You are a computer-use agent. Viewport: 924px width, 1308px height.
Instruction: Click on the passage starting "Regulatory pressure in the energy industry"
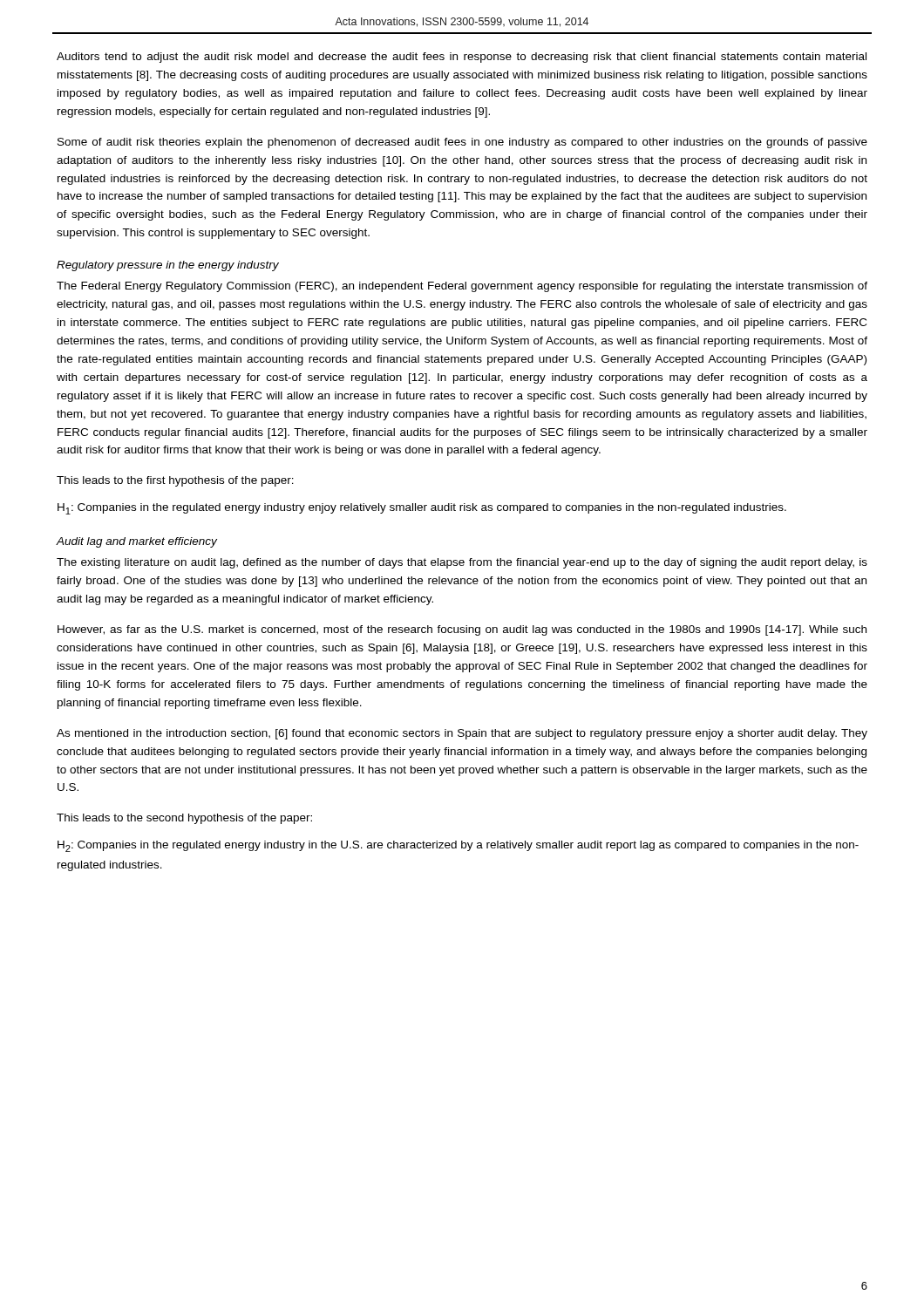pyautogui.click(x=168, y=265)
